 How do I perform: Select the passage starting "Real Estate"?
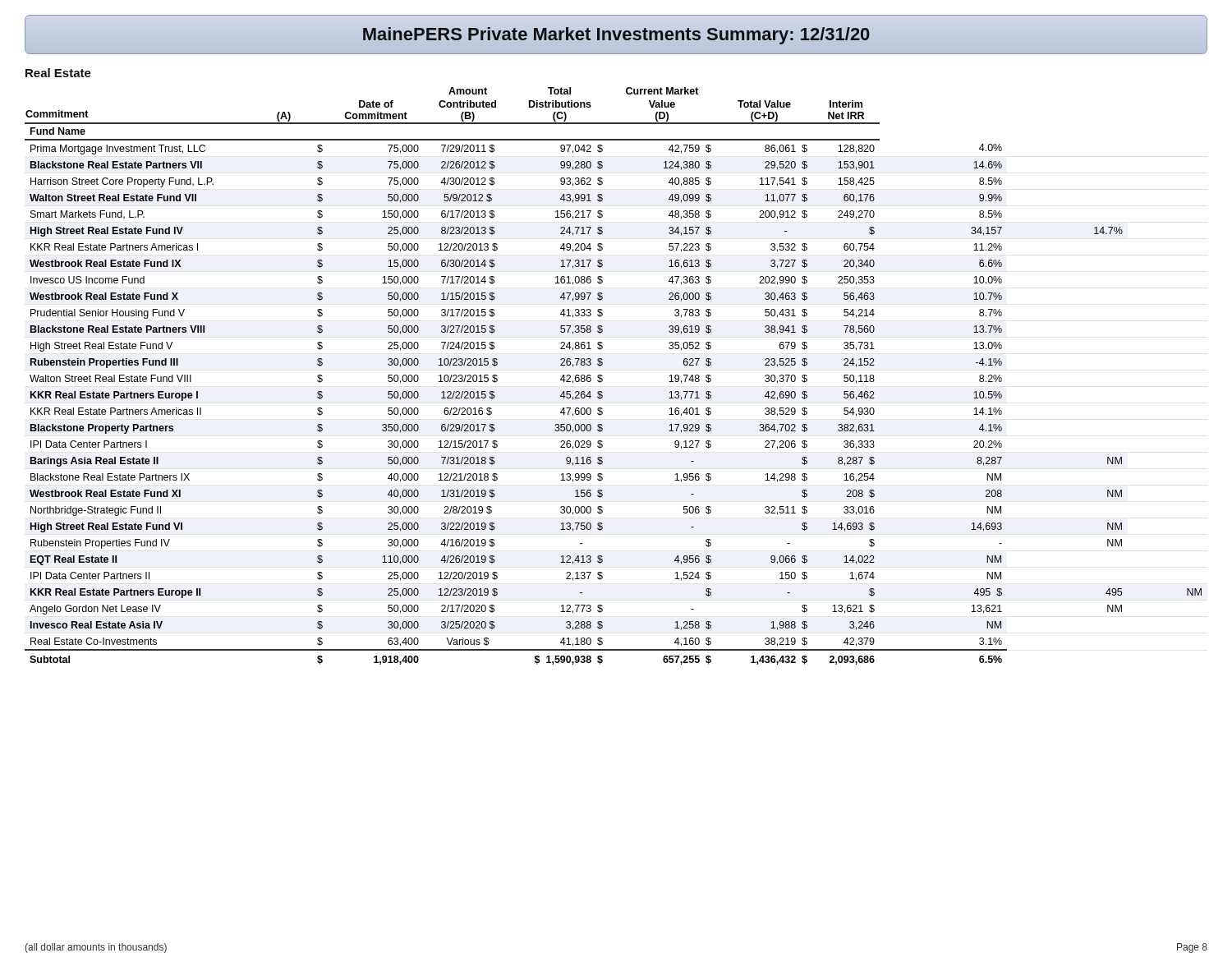[58, 73]
